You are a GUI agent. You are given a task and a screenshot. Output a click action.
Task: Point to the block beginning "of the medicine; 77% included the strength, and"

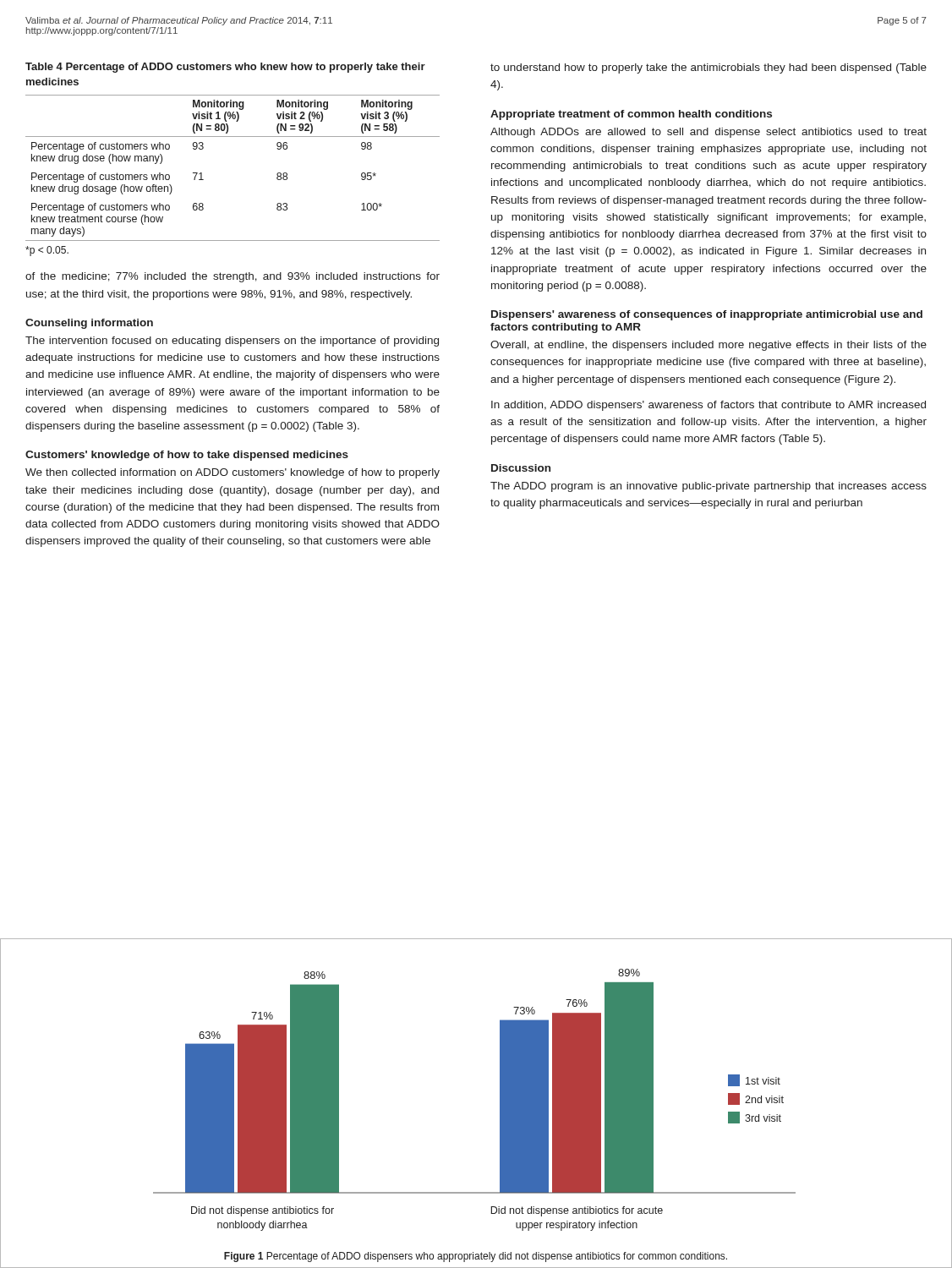232,285
